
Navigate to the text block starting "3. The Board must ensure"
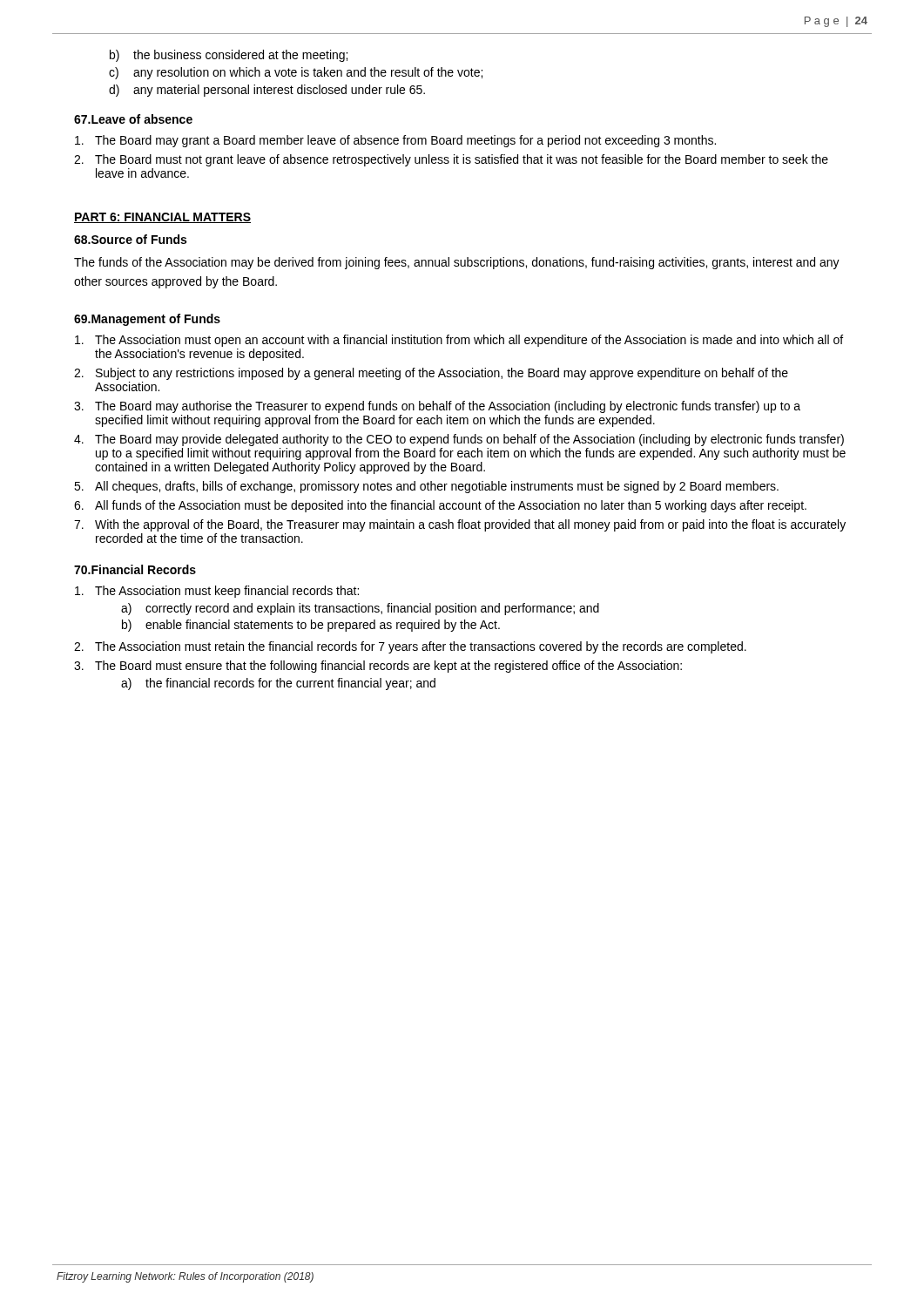point(462,676)
